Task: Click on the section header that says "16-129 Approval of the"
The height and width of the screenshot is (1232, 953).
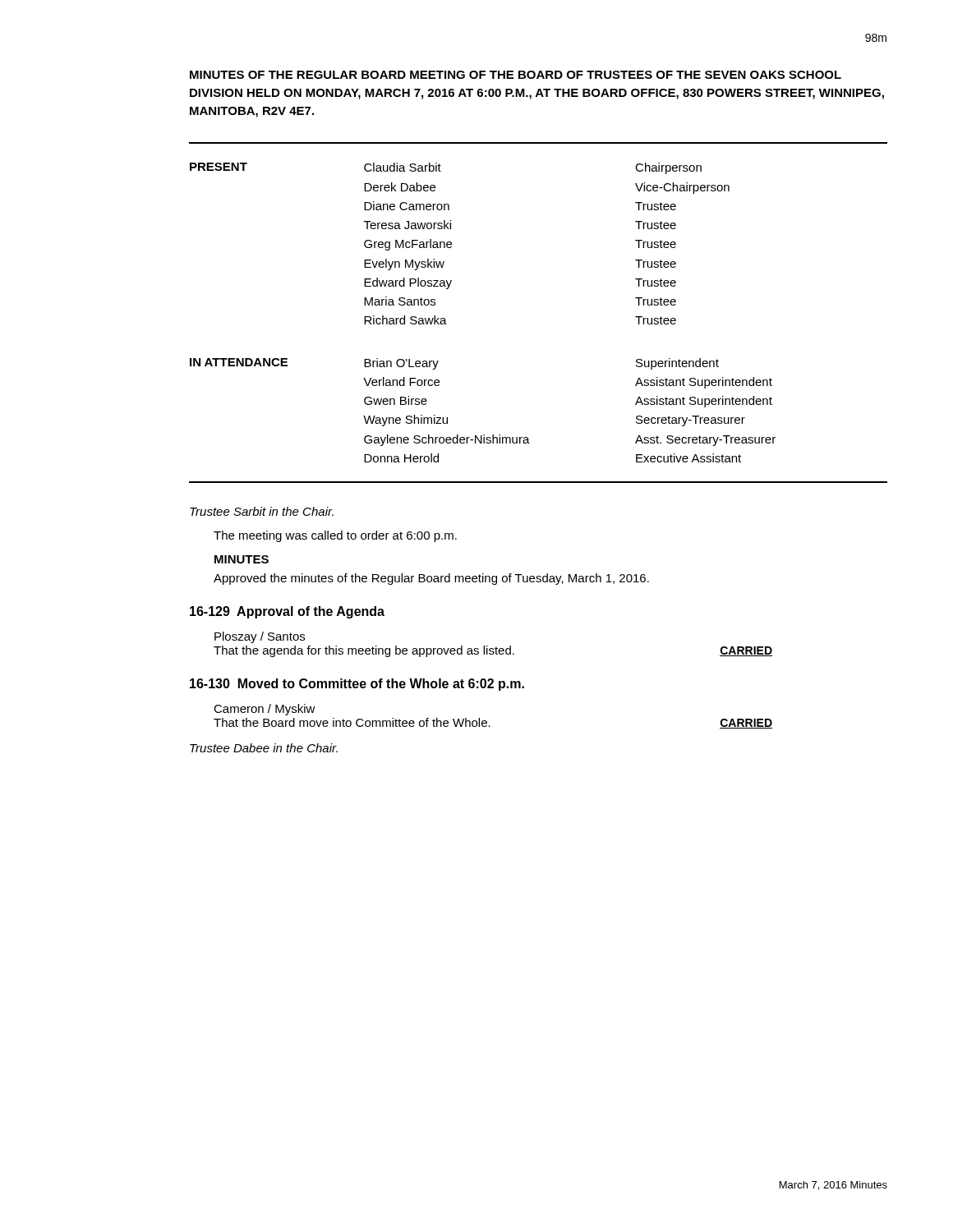Action: pos(287,612)
